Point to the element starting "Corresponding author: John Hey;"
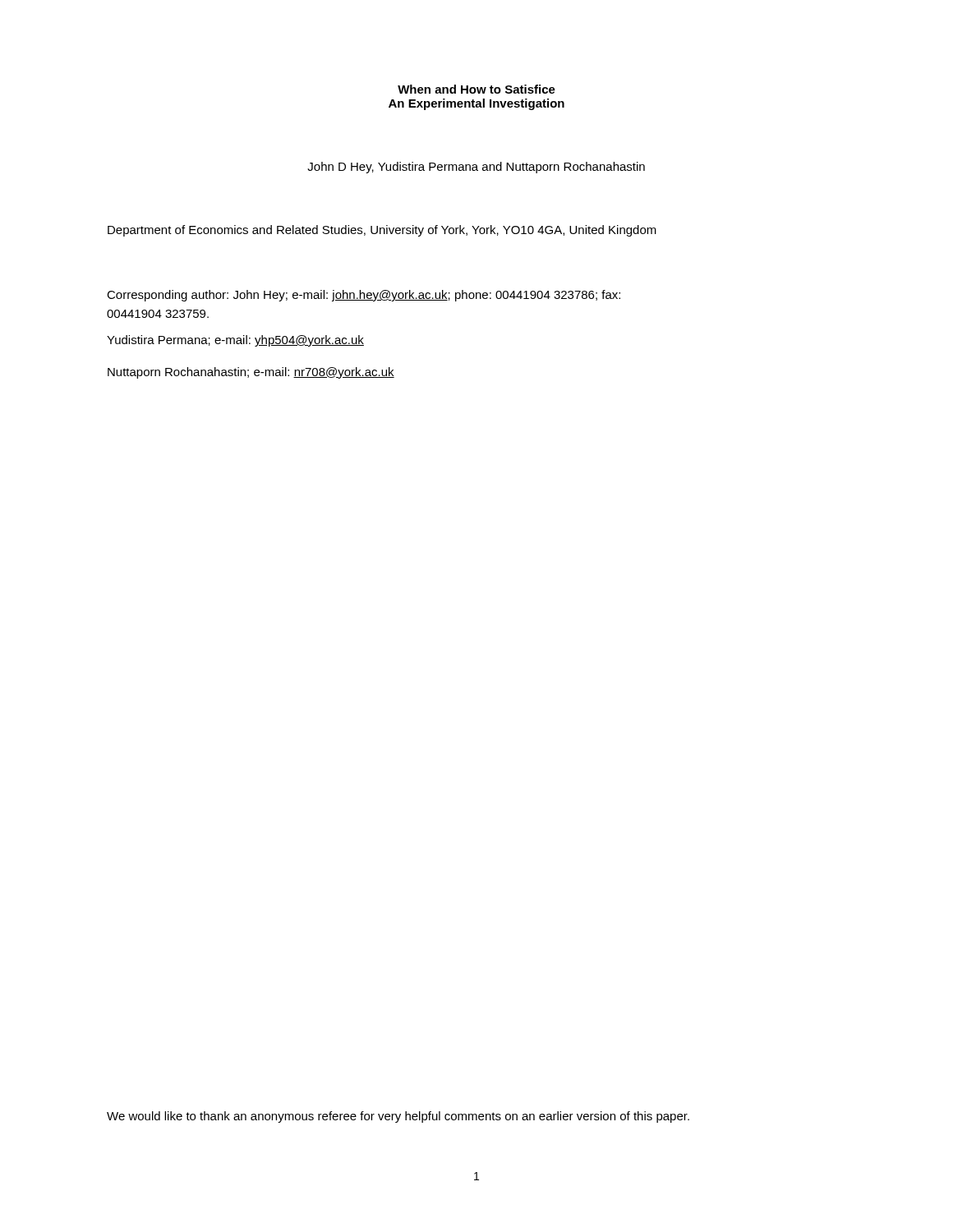The image size is (953, 1232). [364, 304]
